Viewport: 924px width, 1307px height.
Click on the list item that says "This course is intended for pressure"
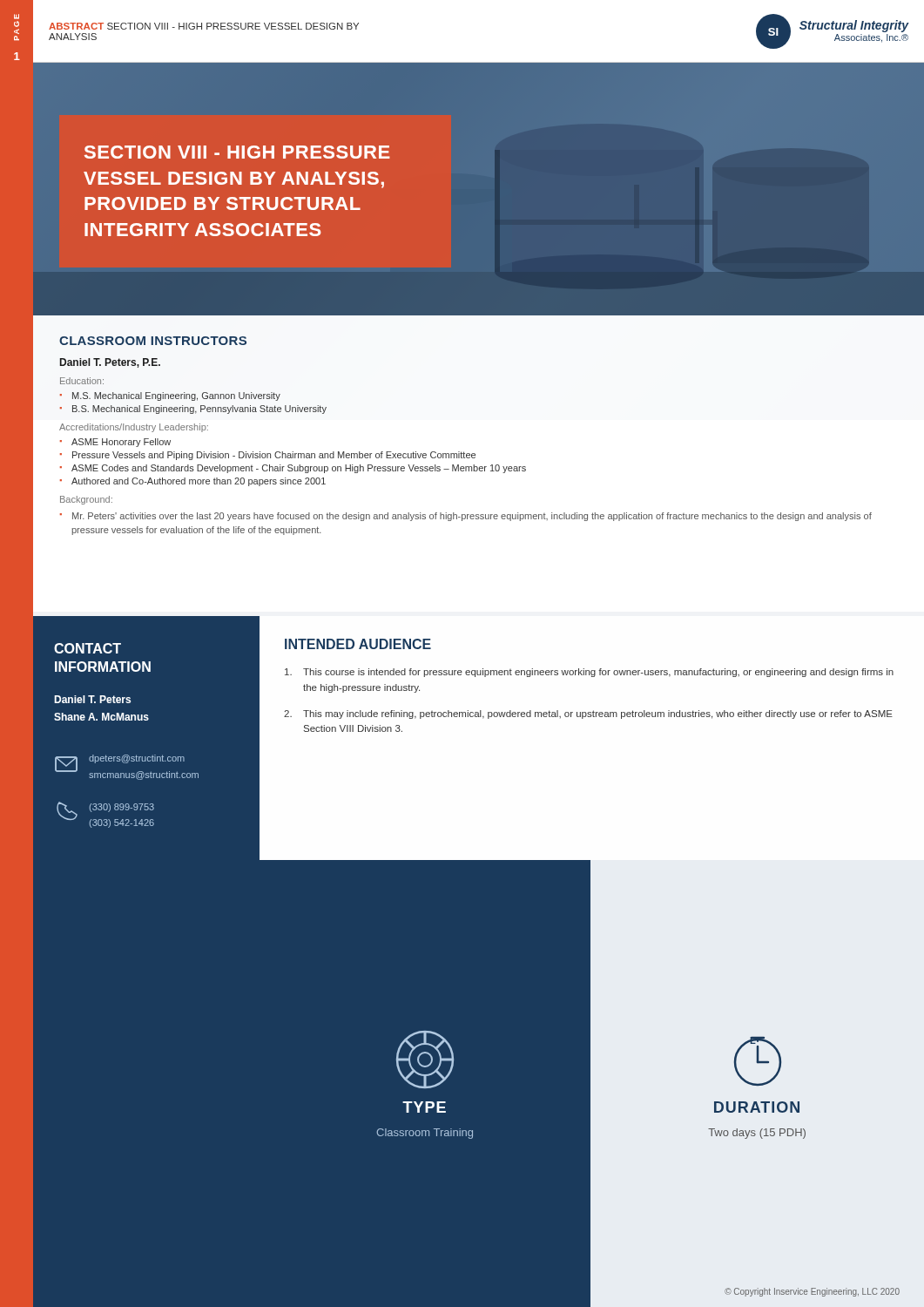(589, 679)
